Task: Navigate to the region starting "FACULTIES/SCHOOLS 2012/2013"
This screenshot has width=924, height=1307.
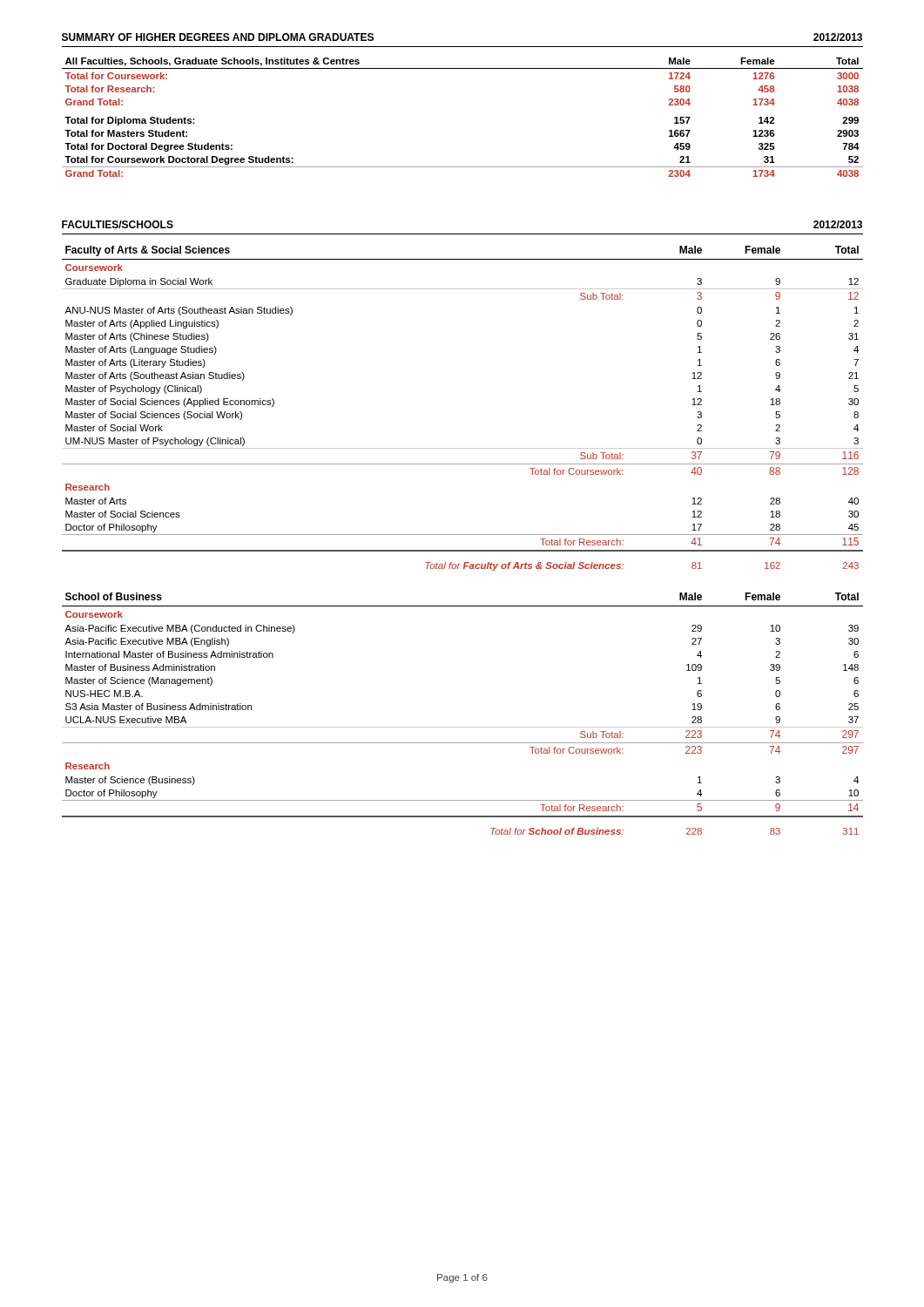Action: tap(462, 224)
